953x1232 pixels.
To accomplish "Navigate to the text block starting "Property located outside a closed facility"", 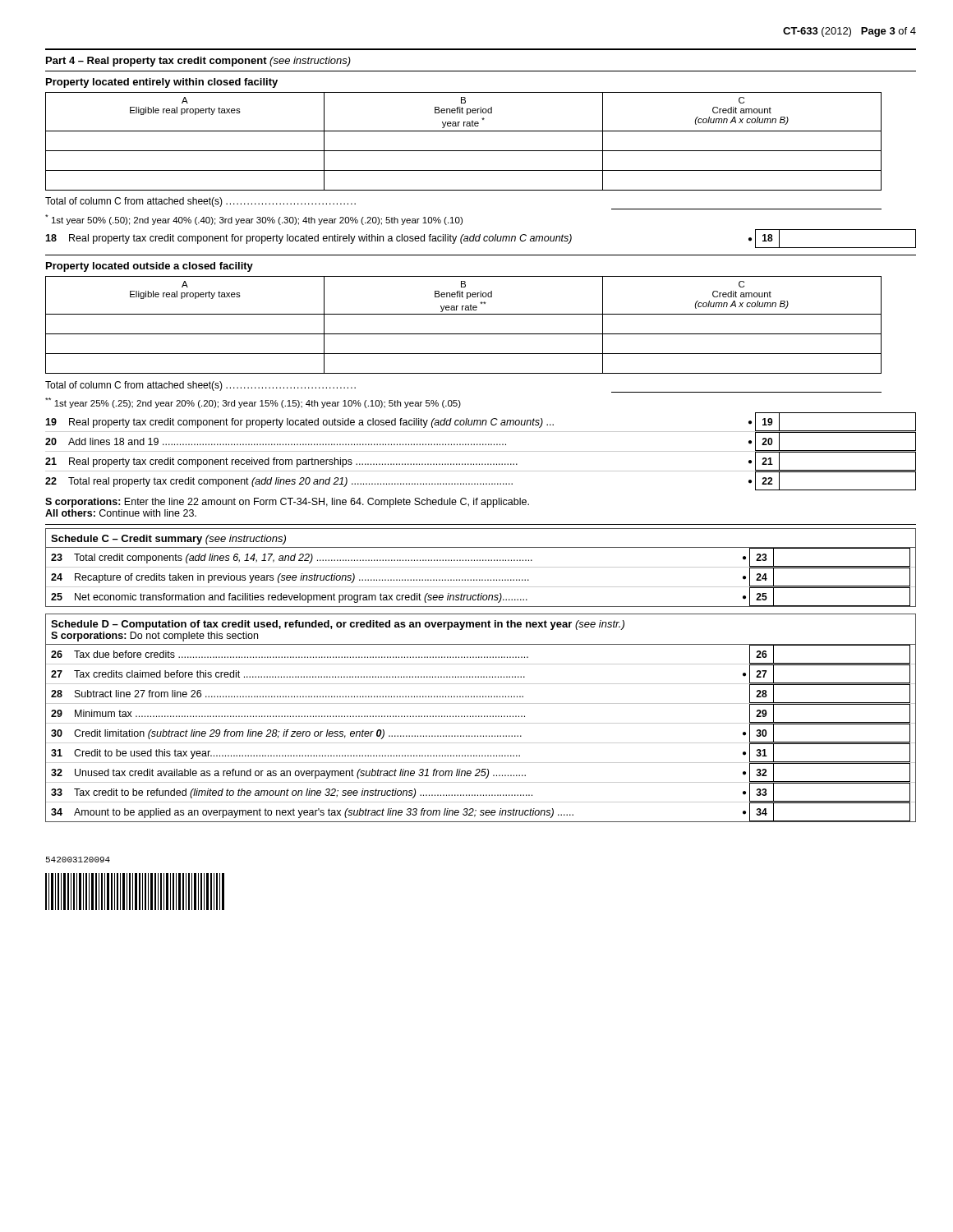I will point(149,265).
